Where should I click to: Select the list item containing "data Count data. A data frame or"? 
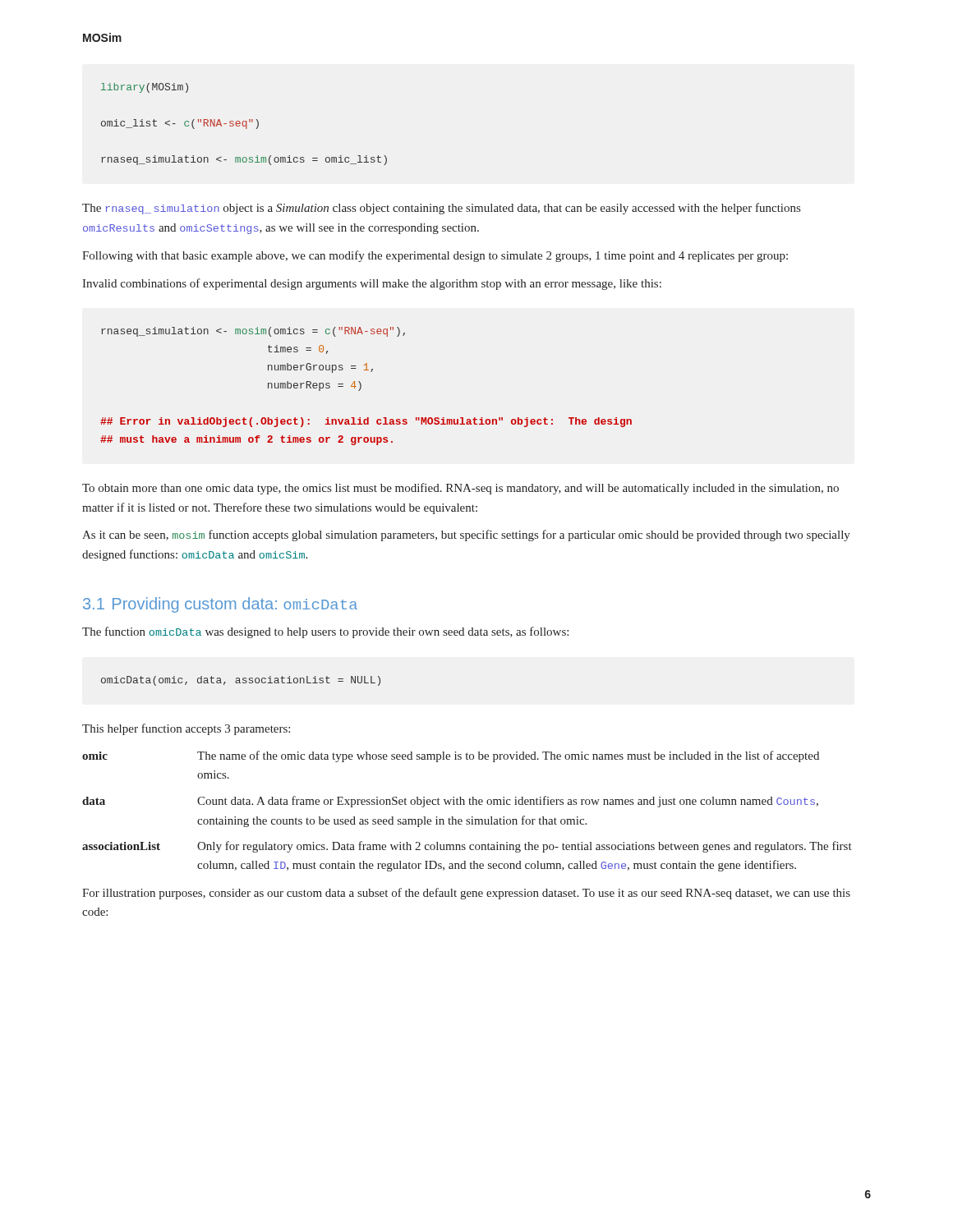coord(468,811)
